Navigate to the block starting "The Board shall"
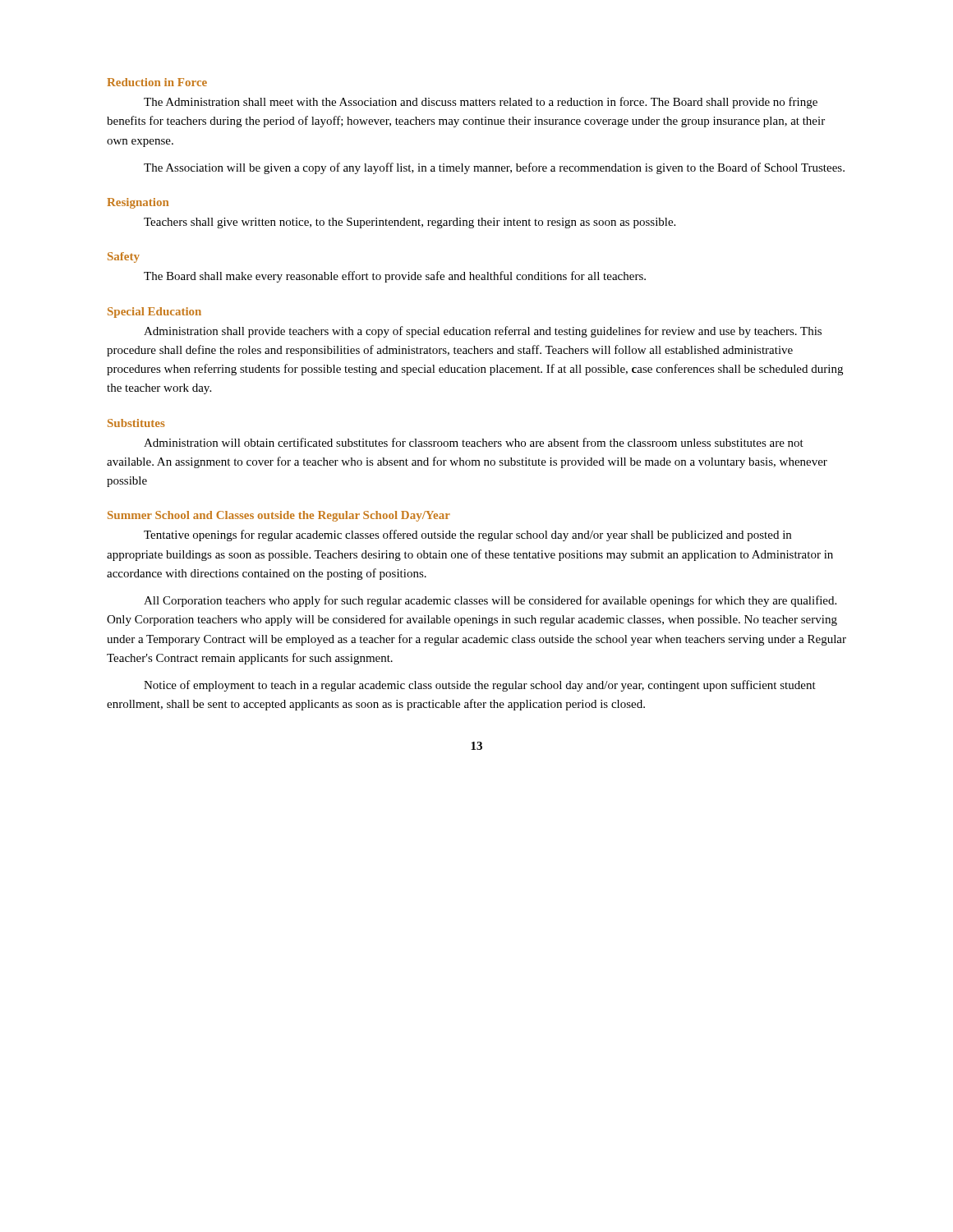 pos(395,276)
